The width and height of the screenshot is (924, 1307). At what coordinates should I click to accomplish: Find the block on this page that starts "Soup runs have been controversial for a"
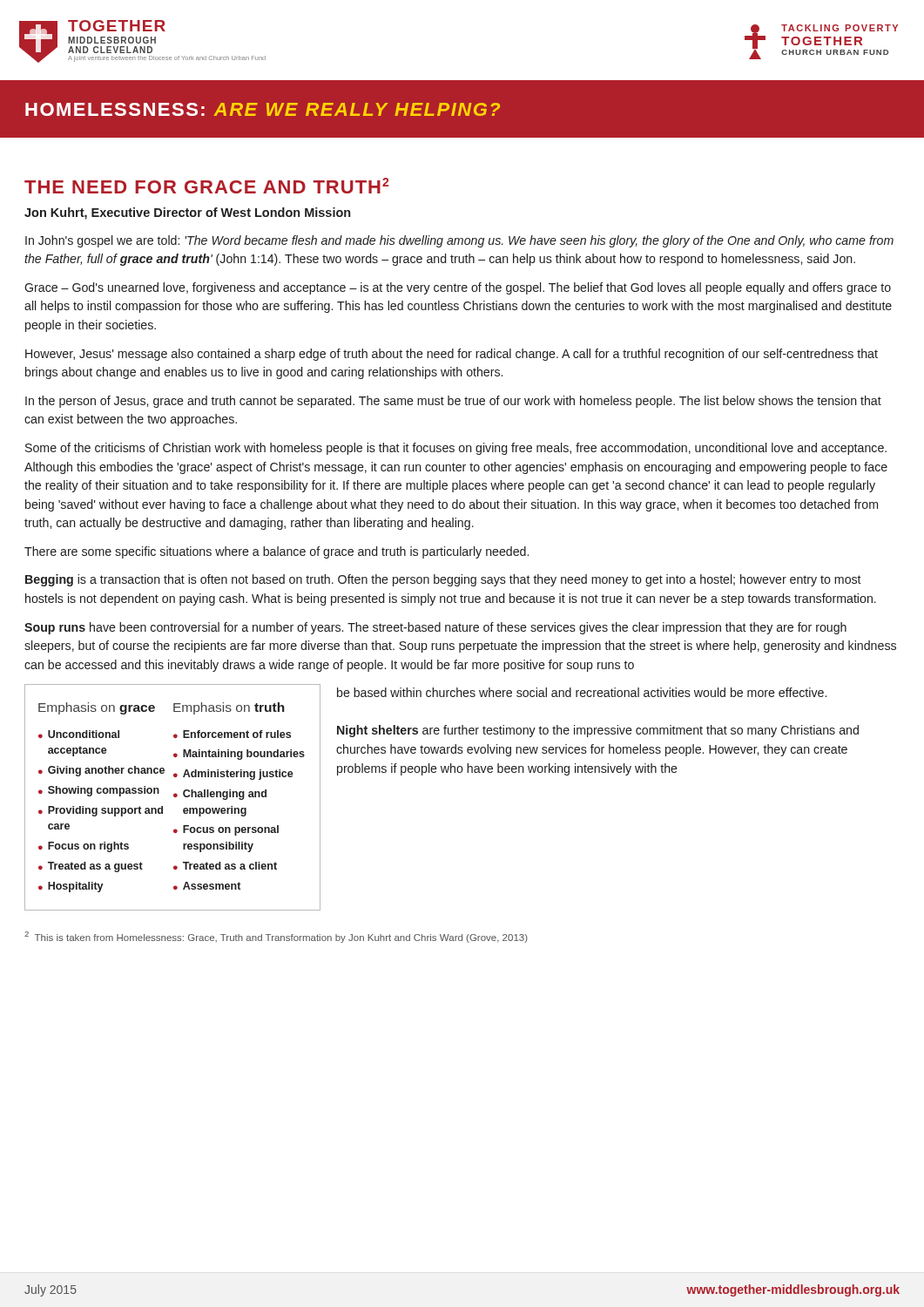461,646
